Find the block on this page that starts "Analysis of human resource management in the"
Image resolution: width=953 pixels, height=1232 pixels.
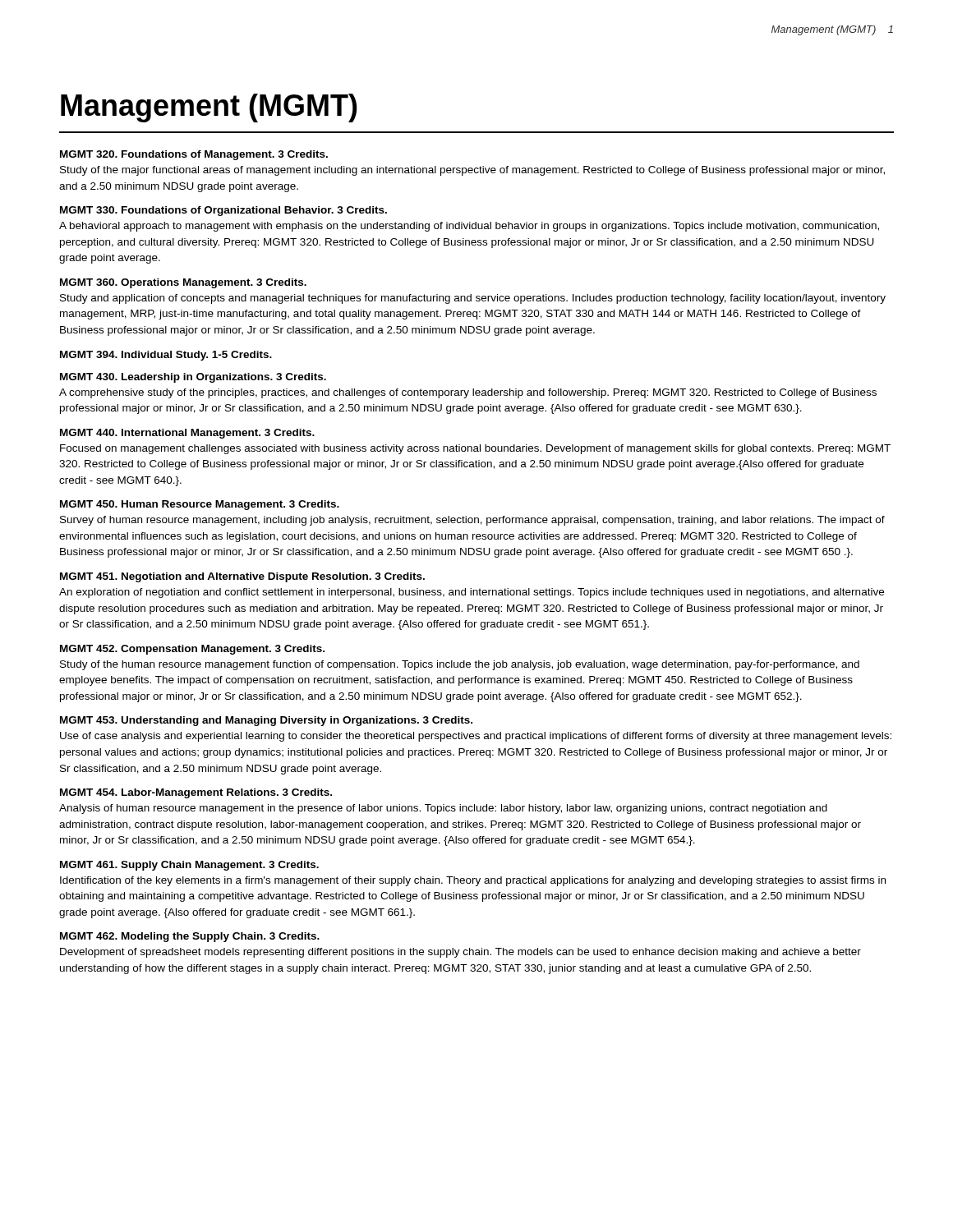[460, 824]
